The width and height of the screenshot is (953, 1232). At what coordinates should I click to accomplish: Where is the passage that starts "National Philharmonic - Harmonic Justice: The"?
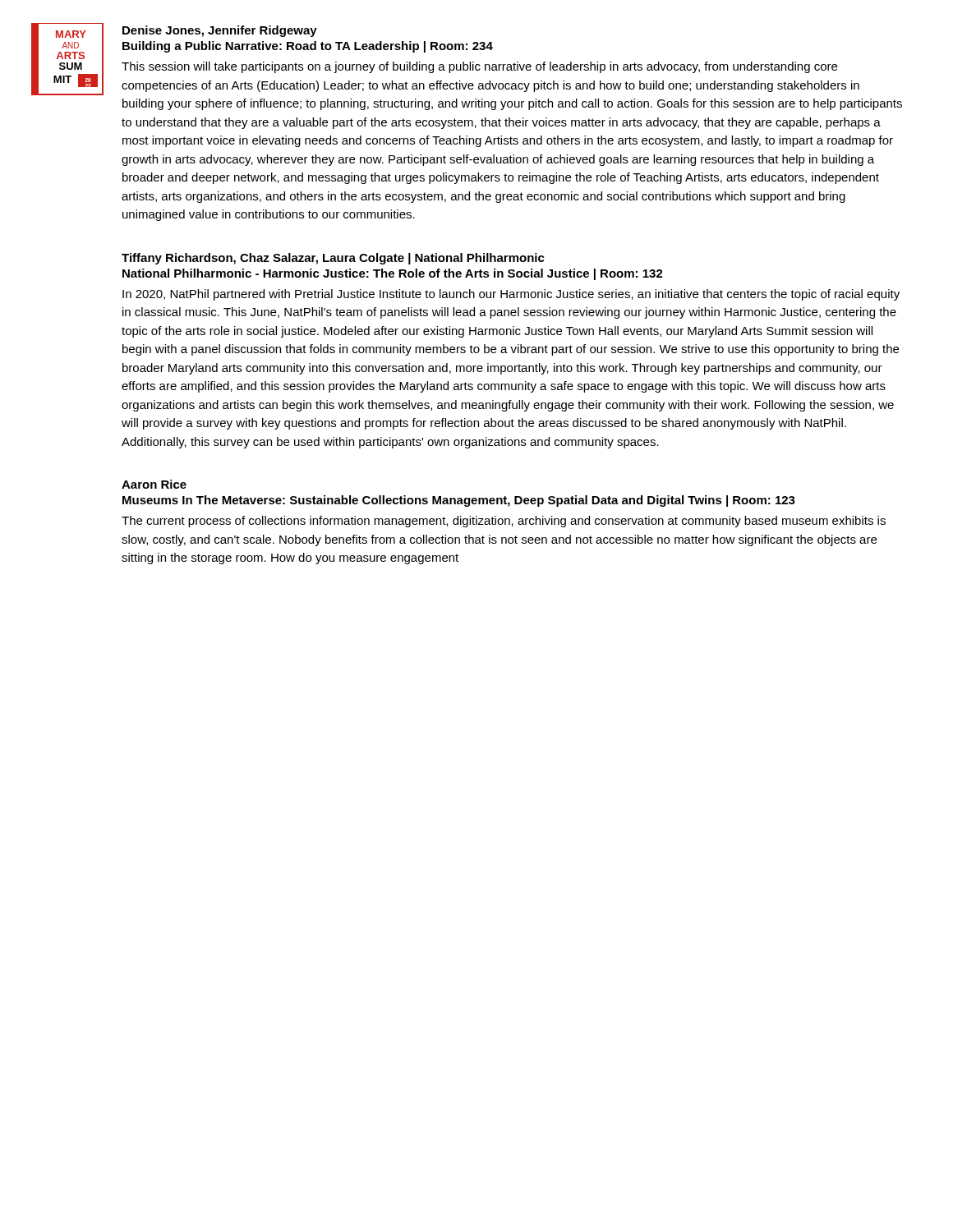pos(392,273)
